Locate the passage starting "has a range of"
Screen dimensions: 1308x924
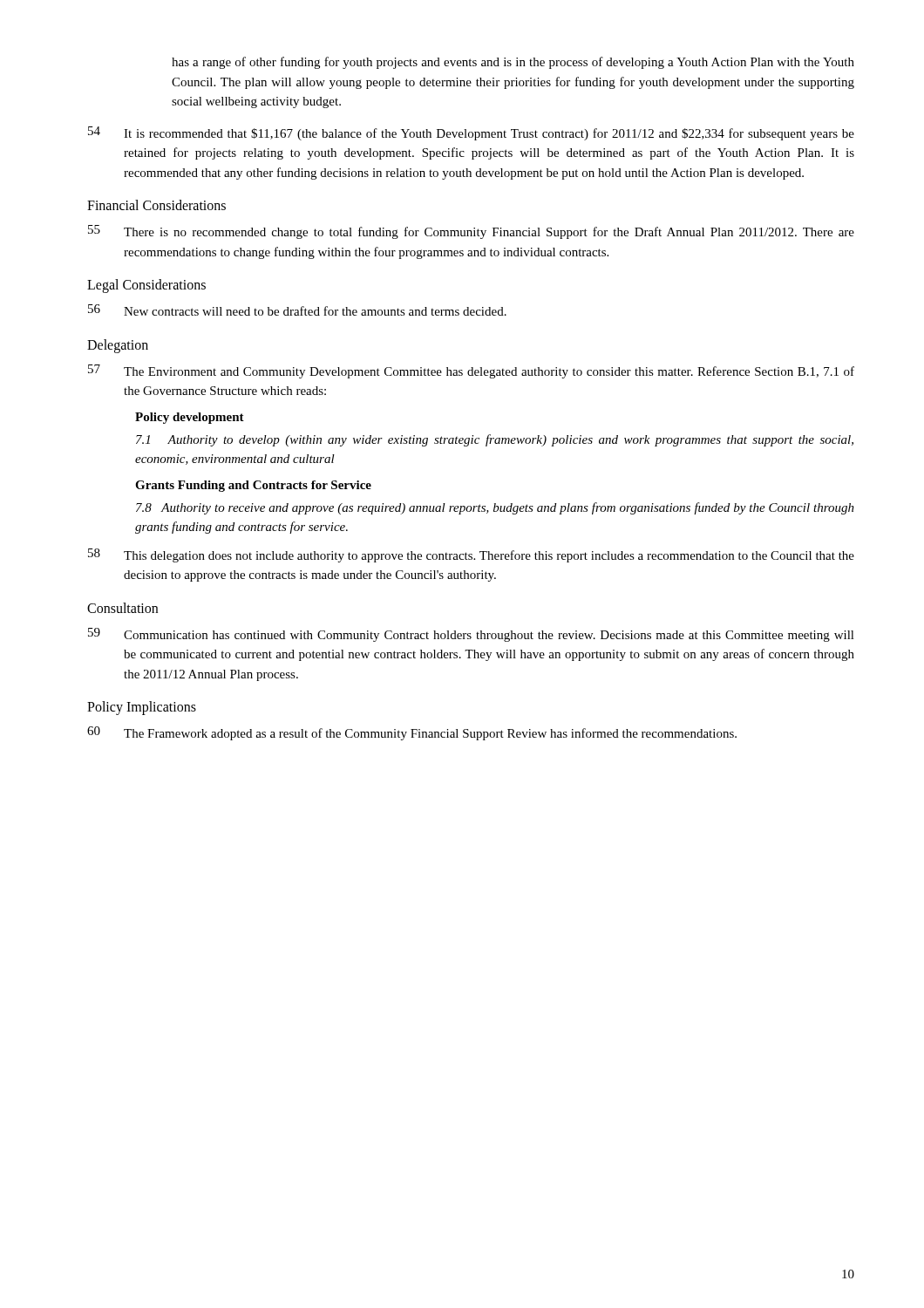(x=513, y=82)
